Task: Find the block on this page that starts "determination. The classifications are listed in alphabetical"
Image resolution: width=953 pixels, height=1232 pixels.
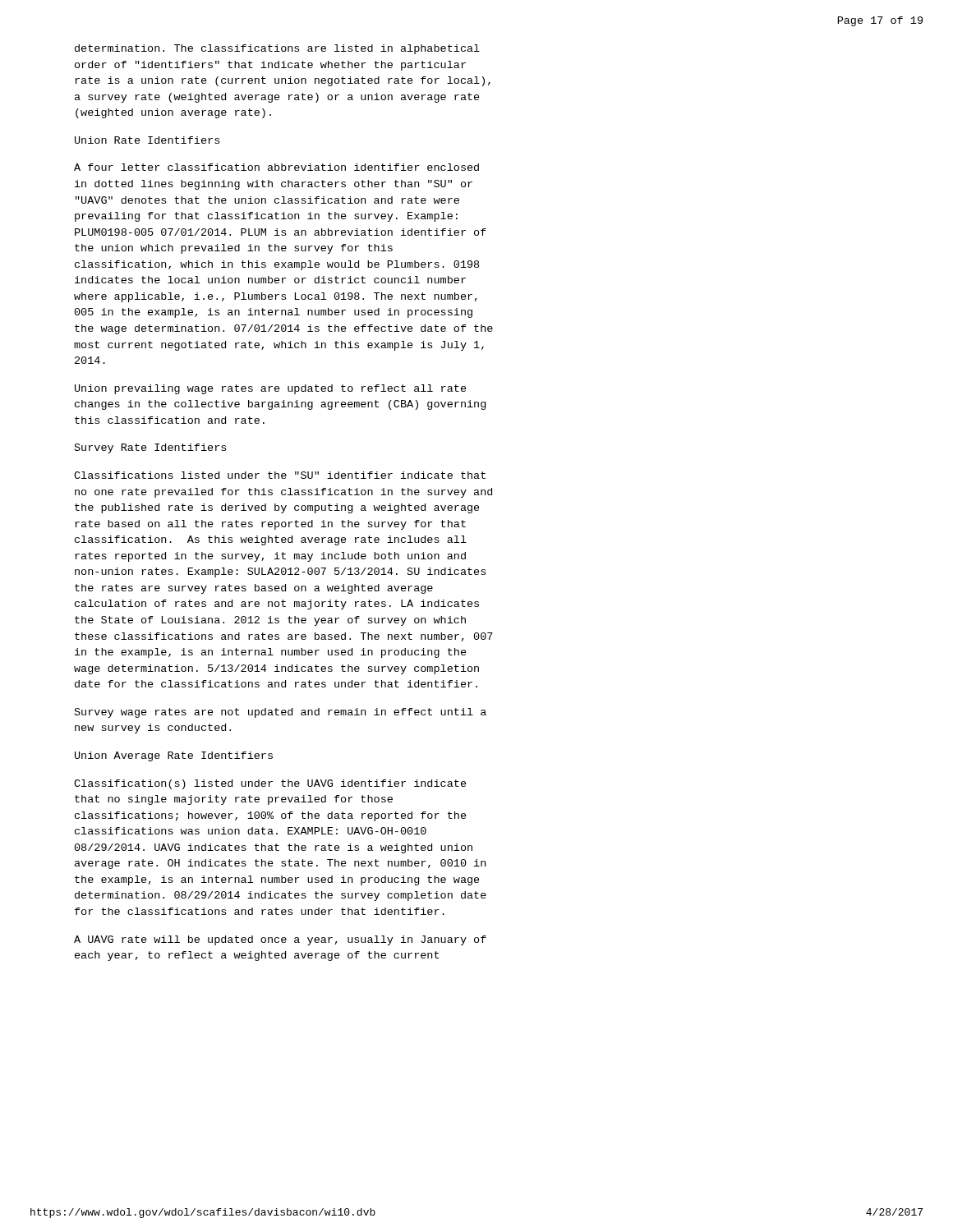Action: point(284,81)
